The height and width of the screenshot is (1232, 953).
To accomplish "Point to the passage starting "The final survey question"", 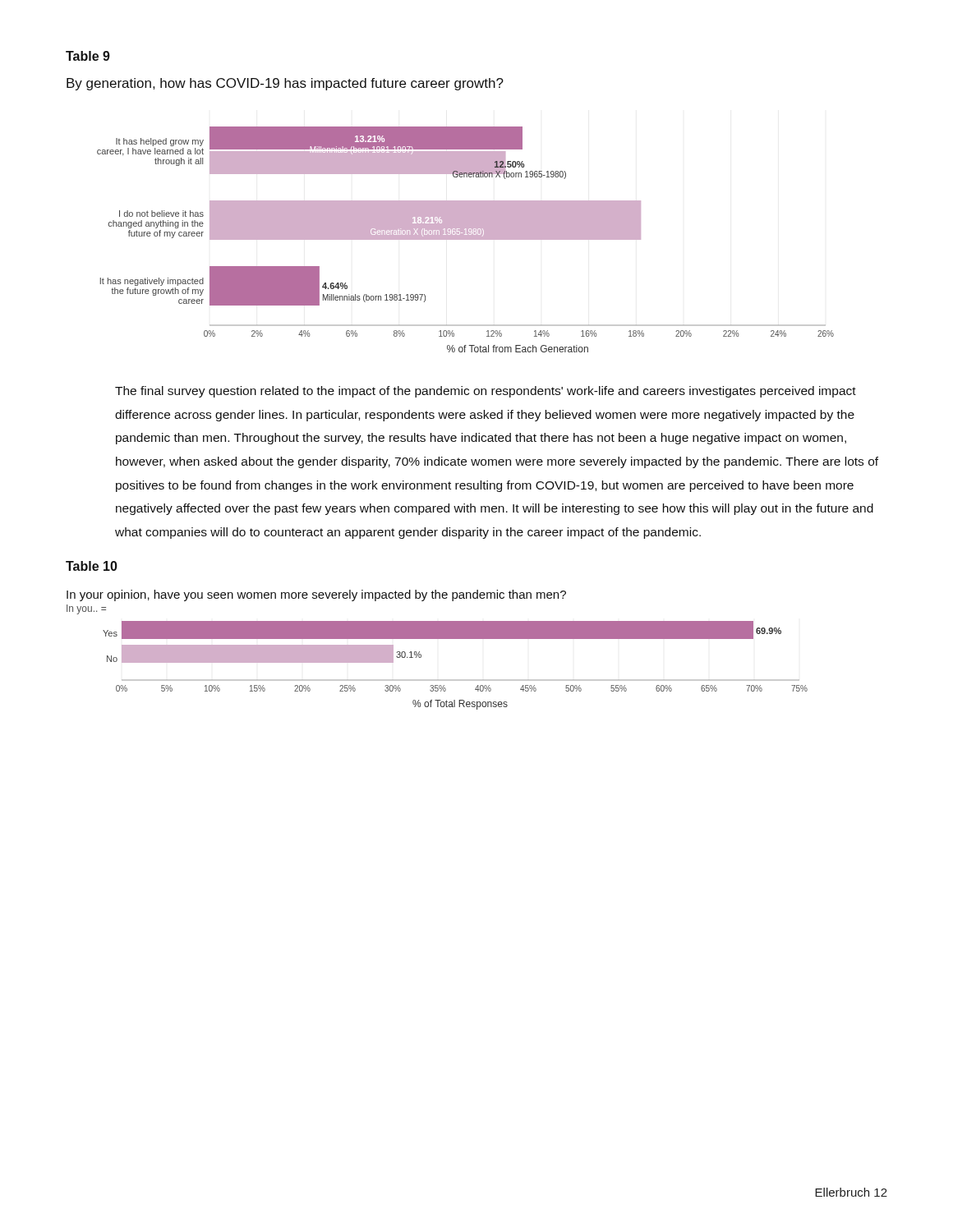I will 497,461.
